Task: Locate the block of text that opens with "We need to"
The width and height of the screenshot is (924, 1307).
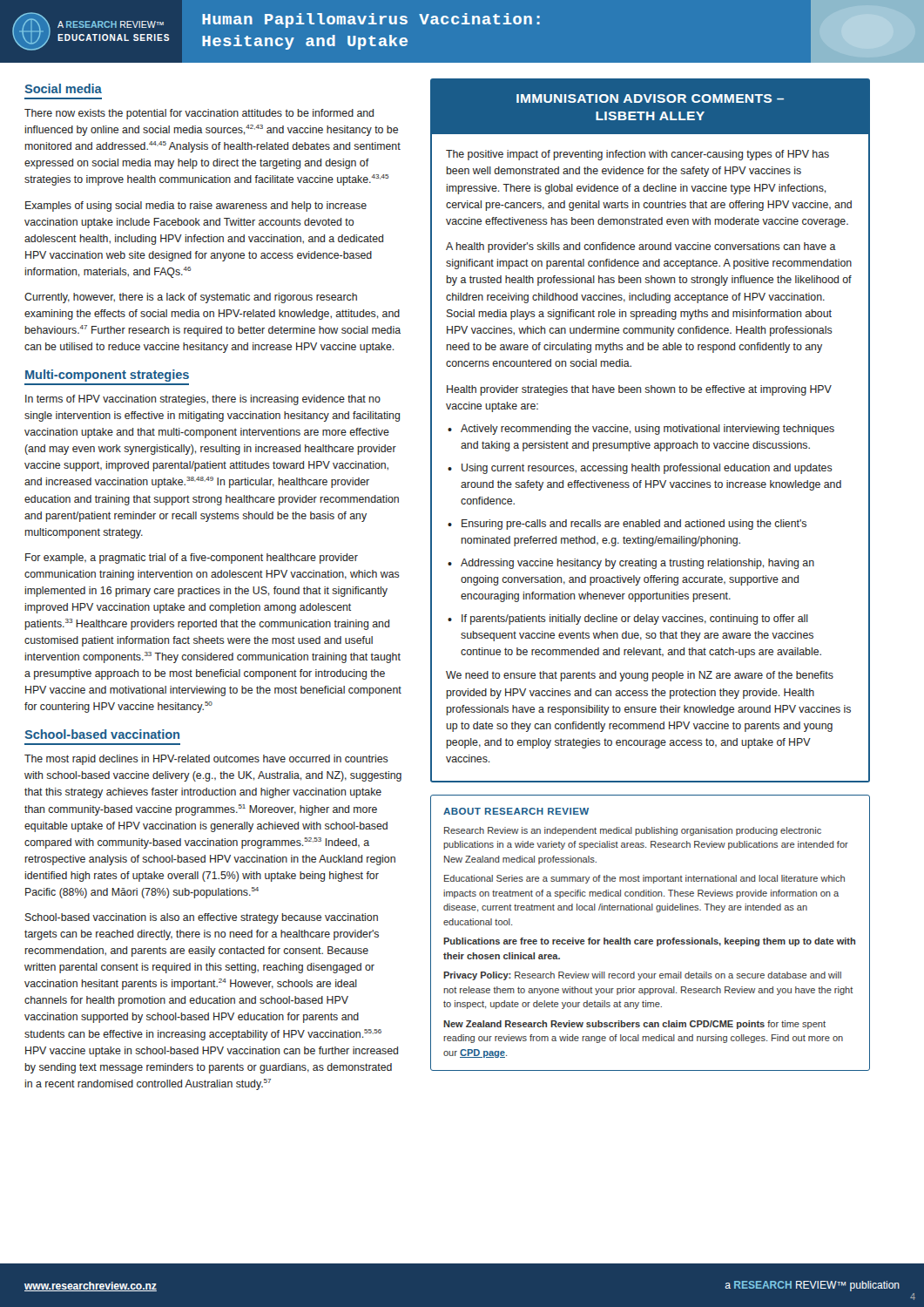Action: [x=649, y=717]
